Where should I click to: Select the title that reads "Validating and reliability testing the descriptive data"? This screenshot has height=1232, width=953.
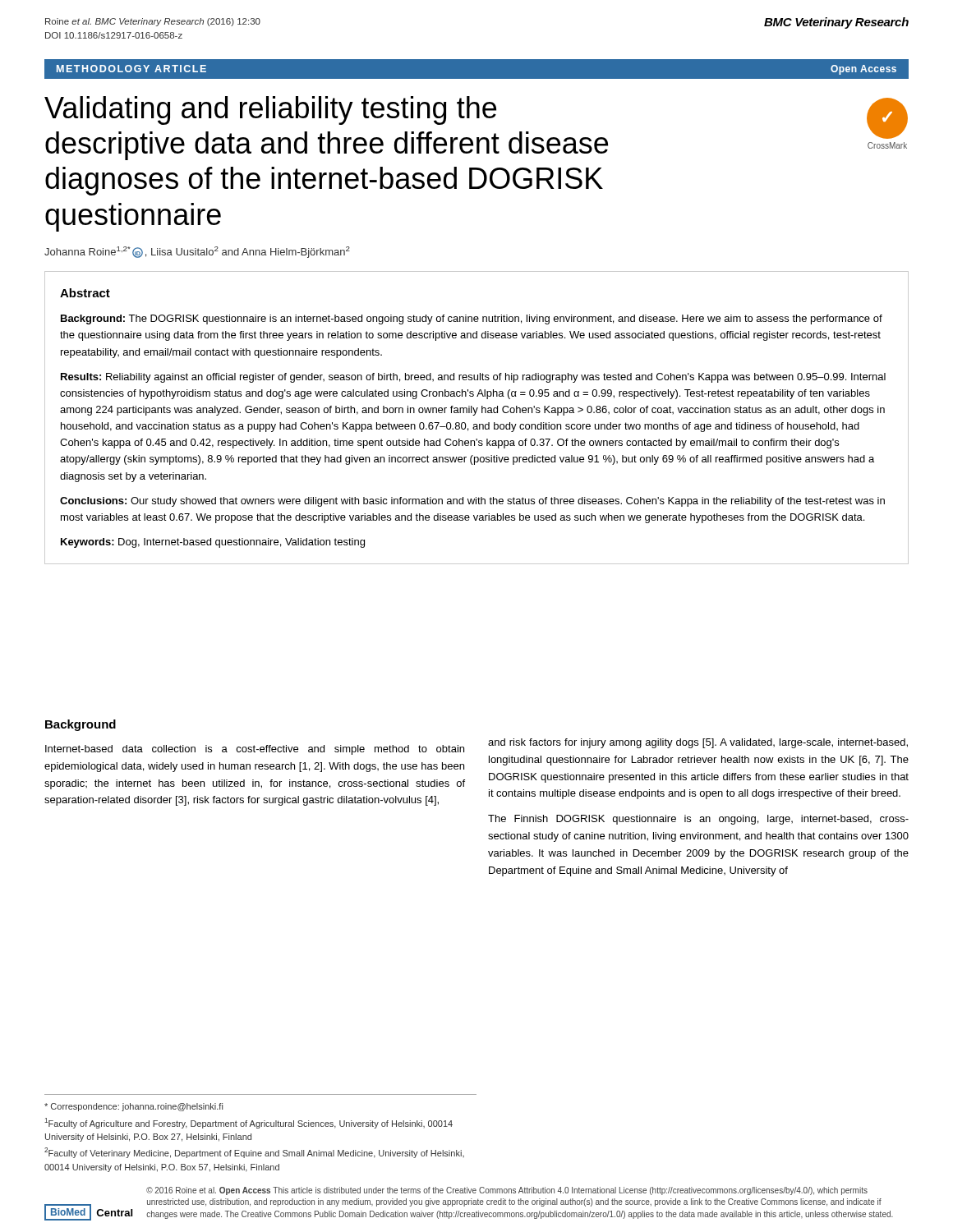[426, 174]
